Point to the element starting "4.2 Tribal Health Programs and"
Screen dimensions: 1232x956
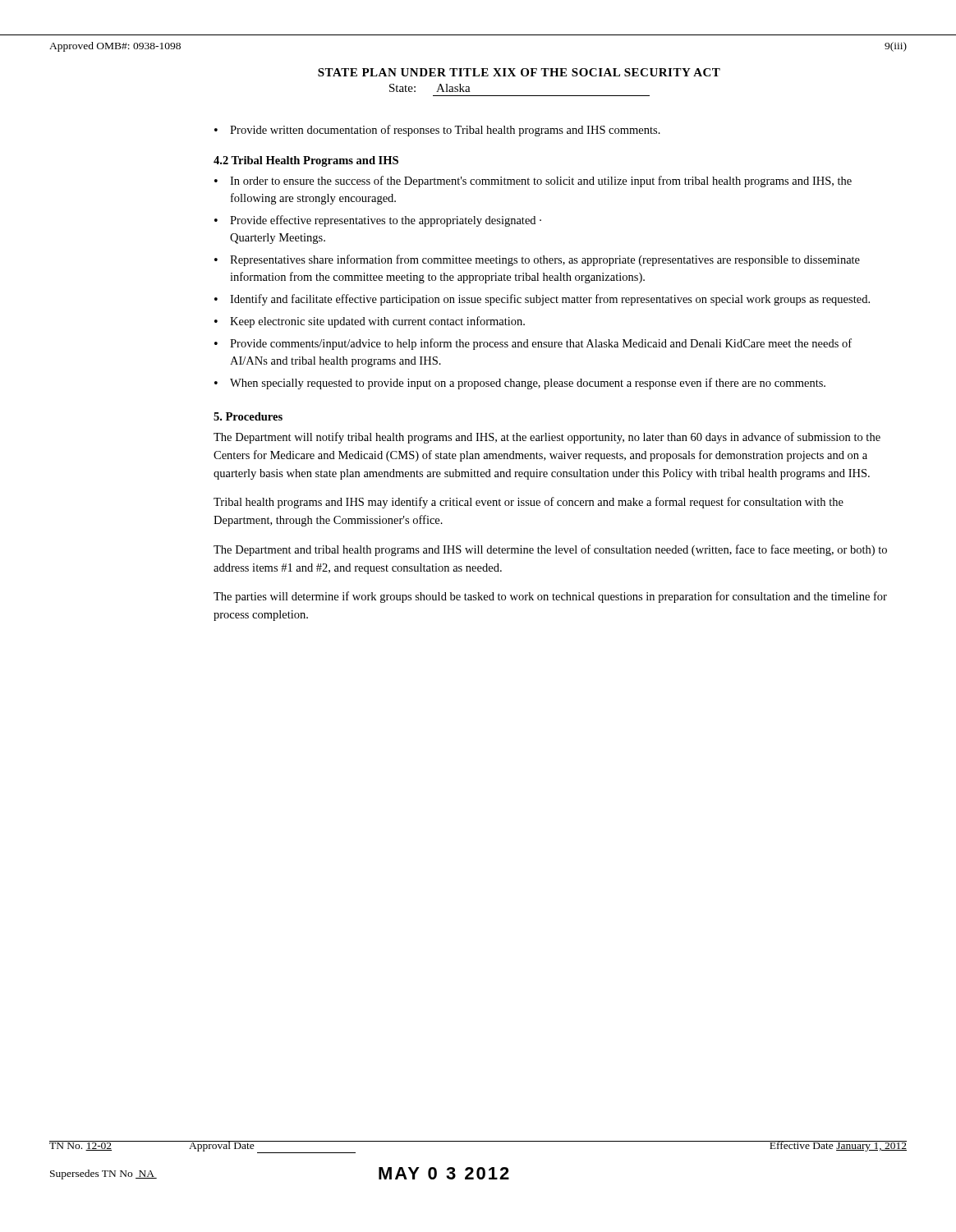306,160
